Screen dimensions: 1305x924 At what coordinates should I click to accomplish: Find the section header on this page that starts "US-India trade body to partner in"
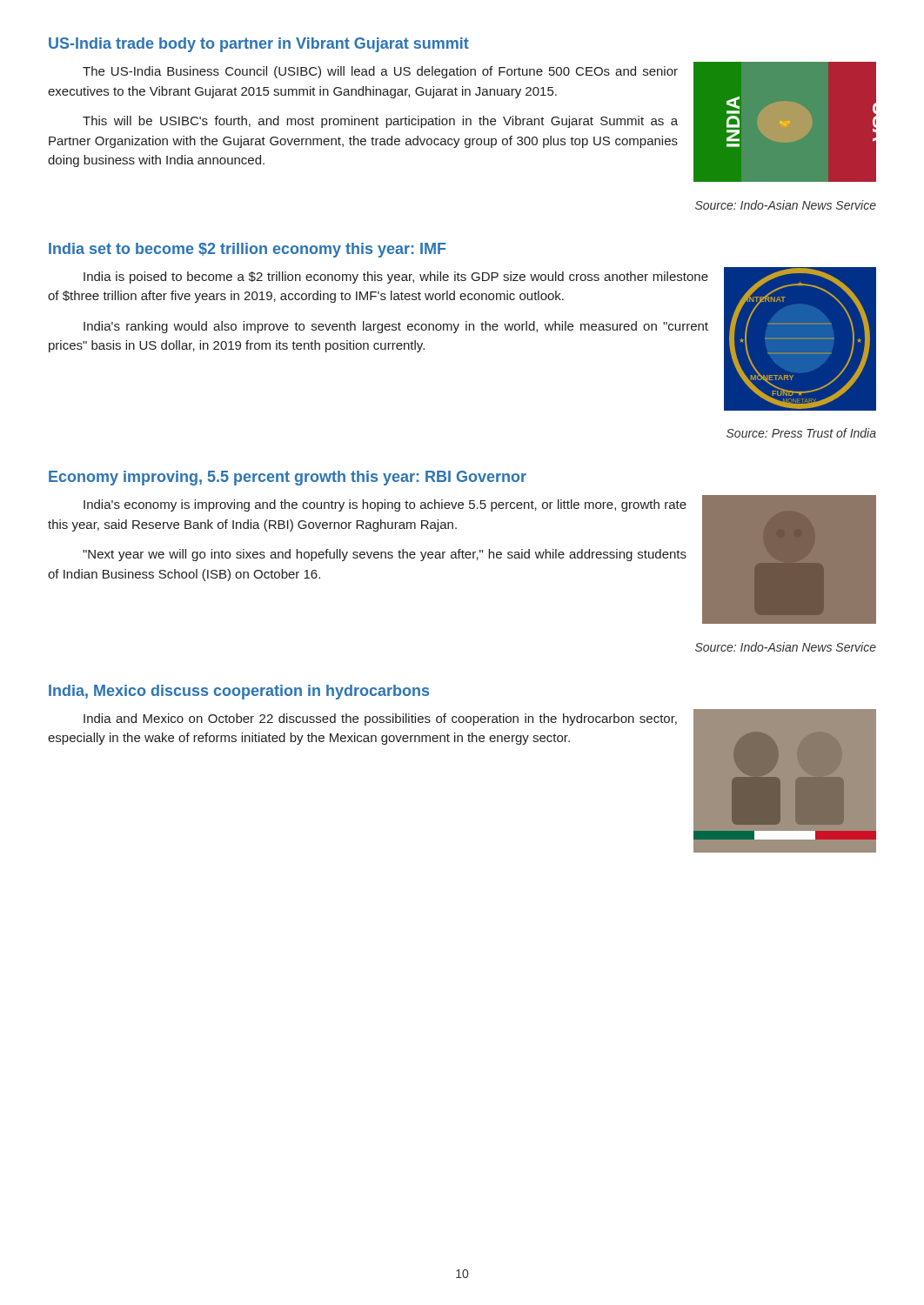coord(462,44)
